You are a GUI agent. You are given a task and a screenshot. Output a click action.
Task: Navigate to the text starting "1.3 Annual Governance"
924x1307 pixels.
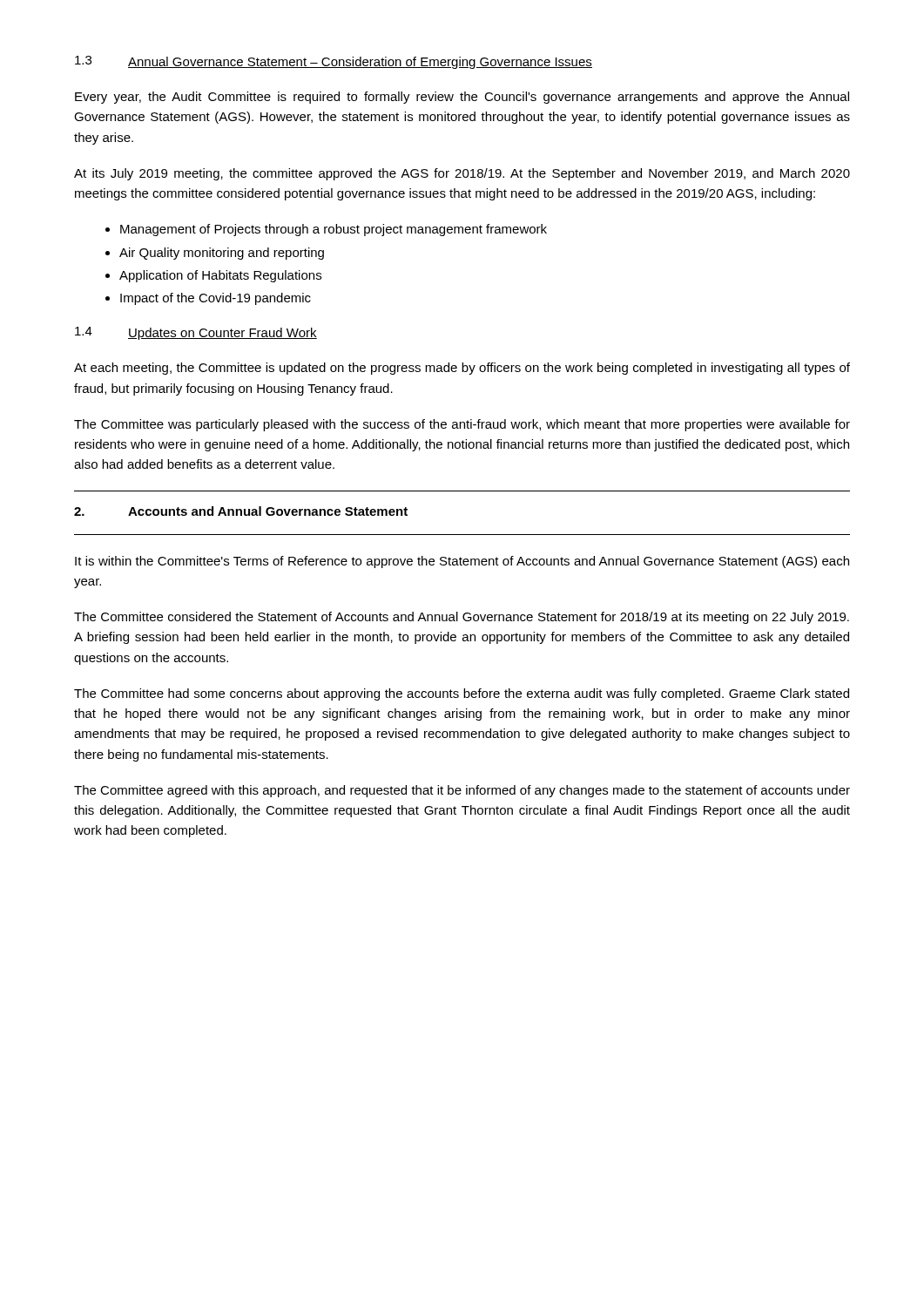[x=333, y=61]
